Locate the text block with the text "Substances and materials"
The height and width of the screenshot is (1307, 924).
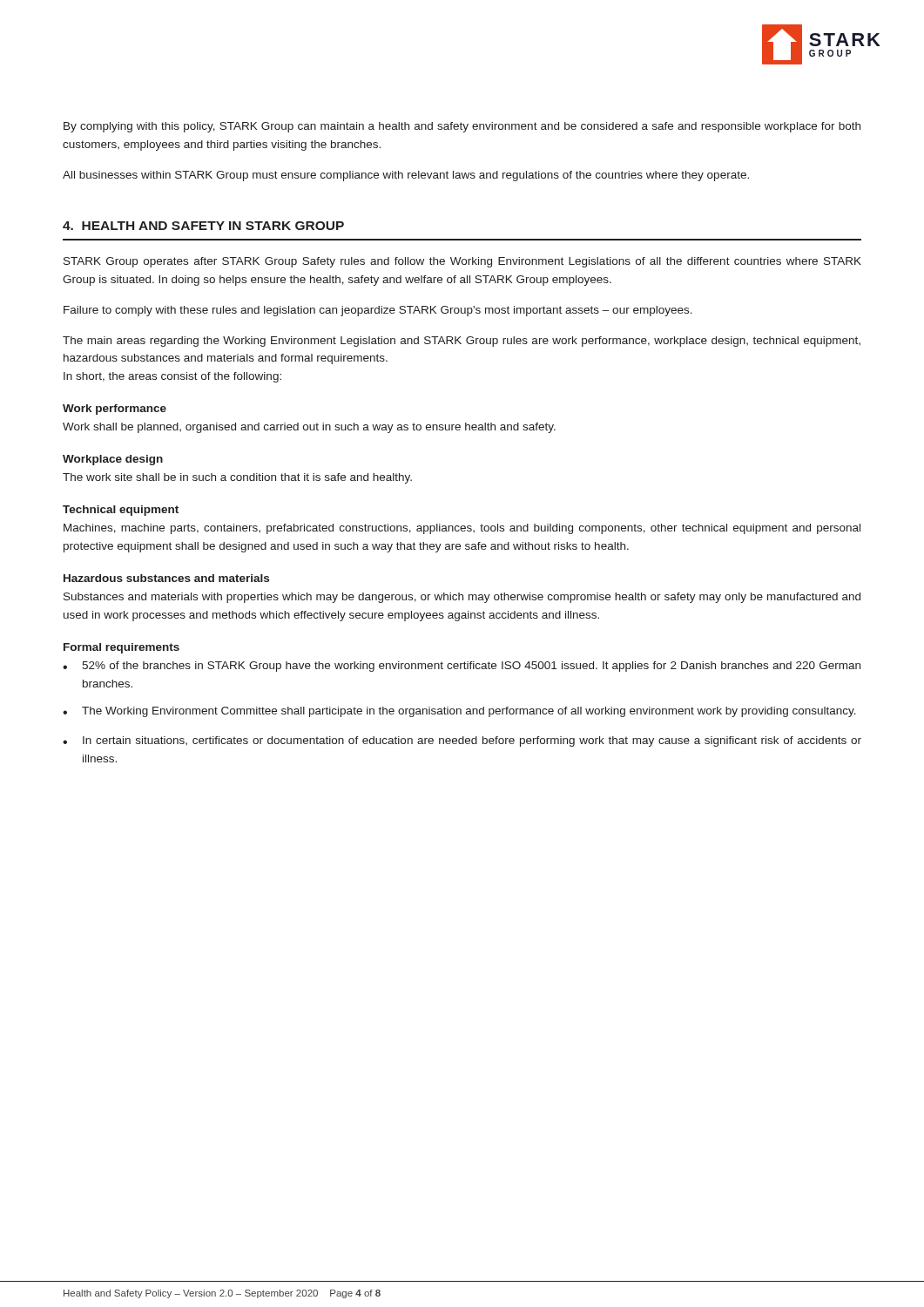(462, 606)
